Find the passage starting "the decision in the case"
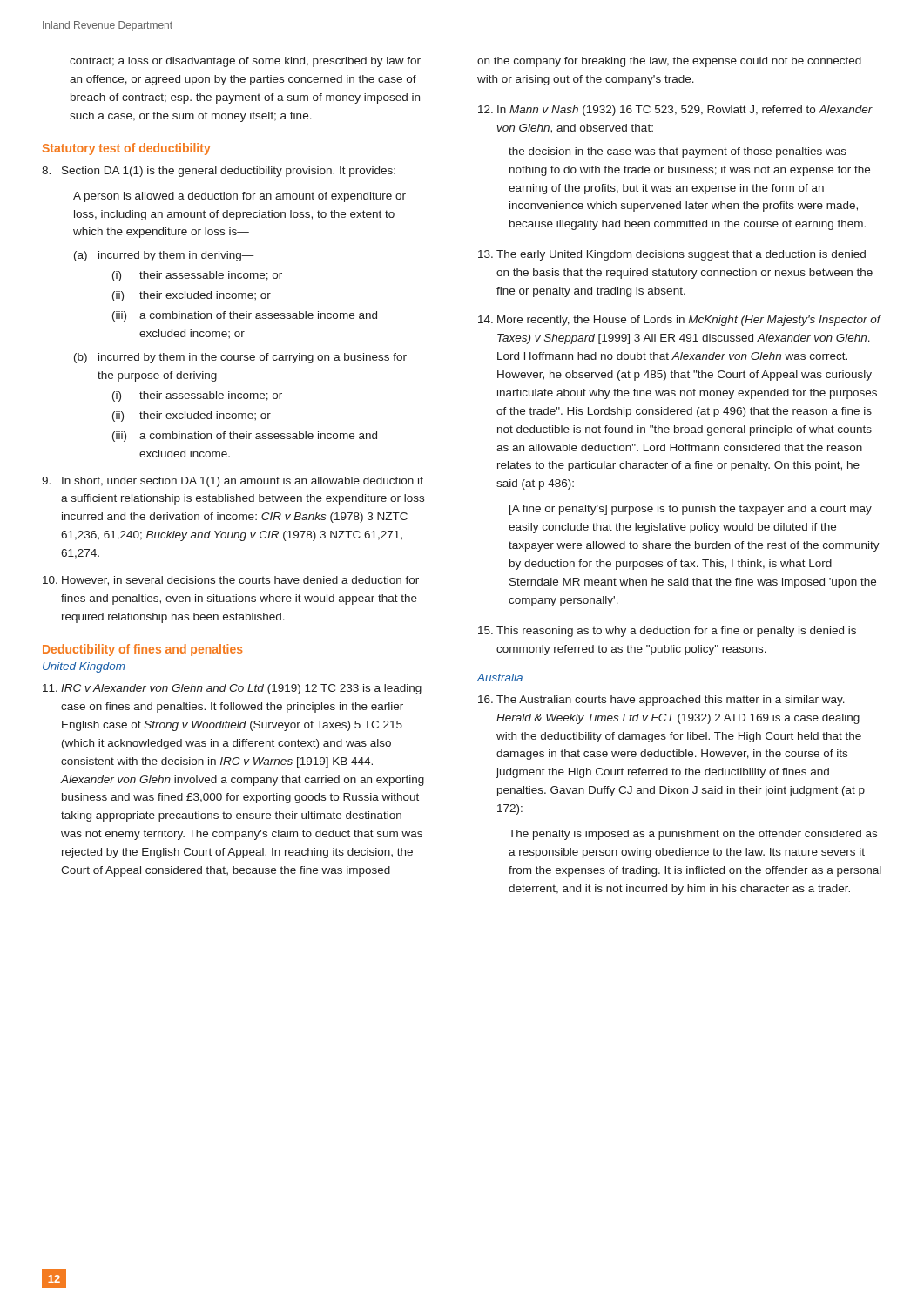 click(690, 187)
